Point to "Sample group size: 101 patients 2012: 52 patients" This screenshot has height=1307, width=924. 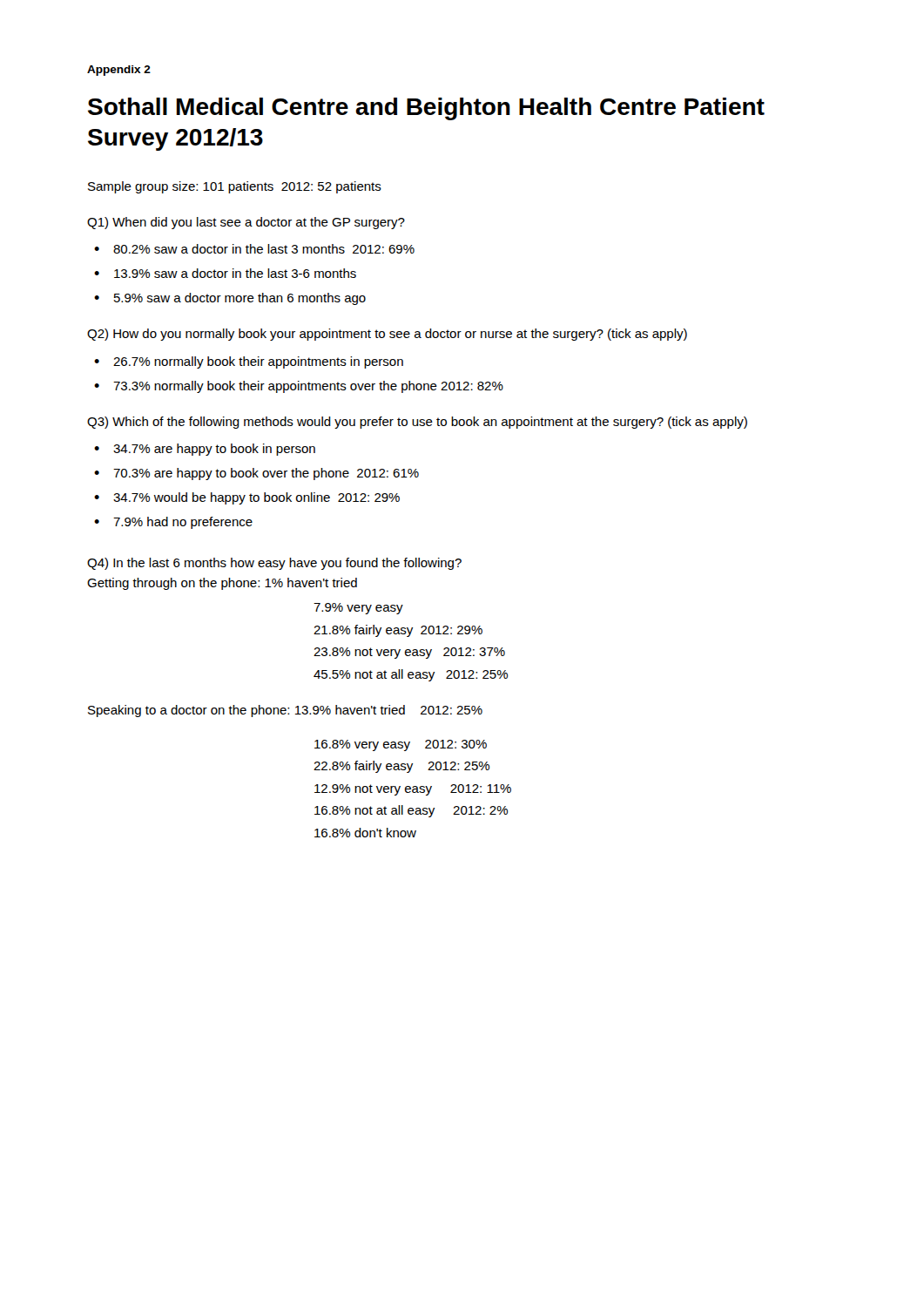coord(234,186)
